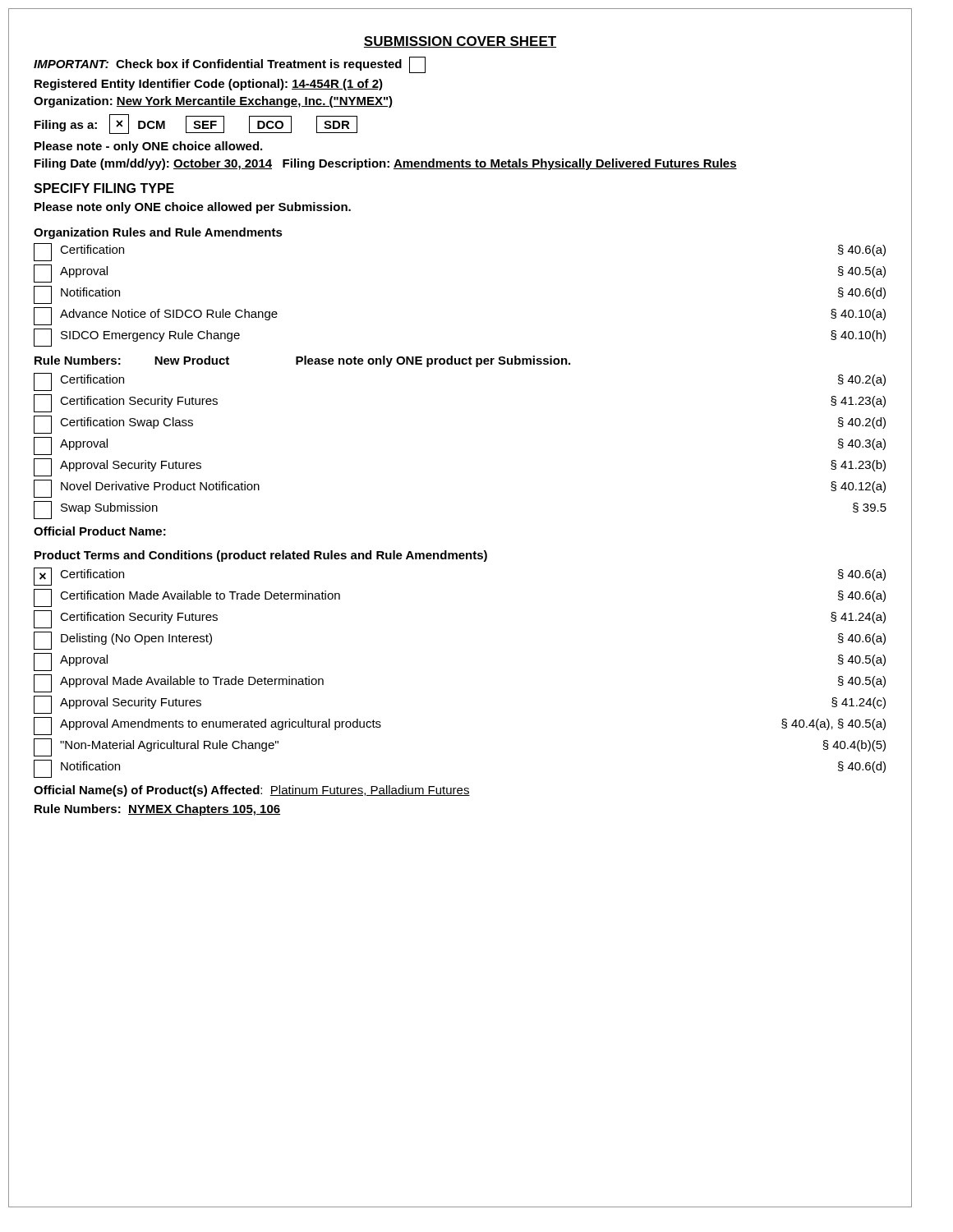Click where it says "Organization: New York Mercantile Exchange, Inc. ("NYMEX")"
953x1232 pixels.
coord(213,101)
